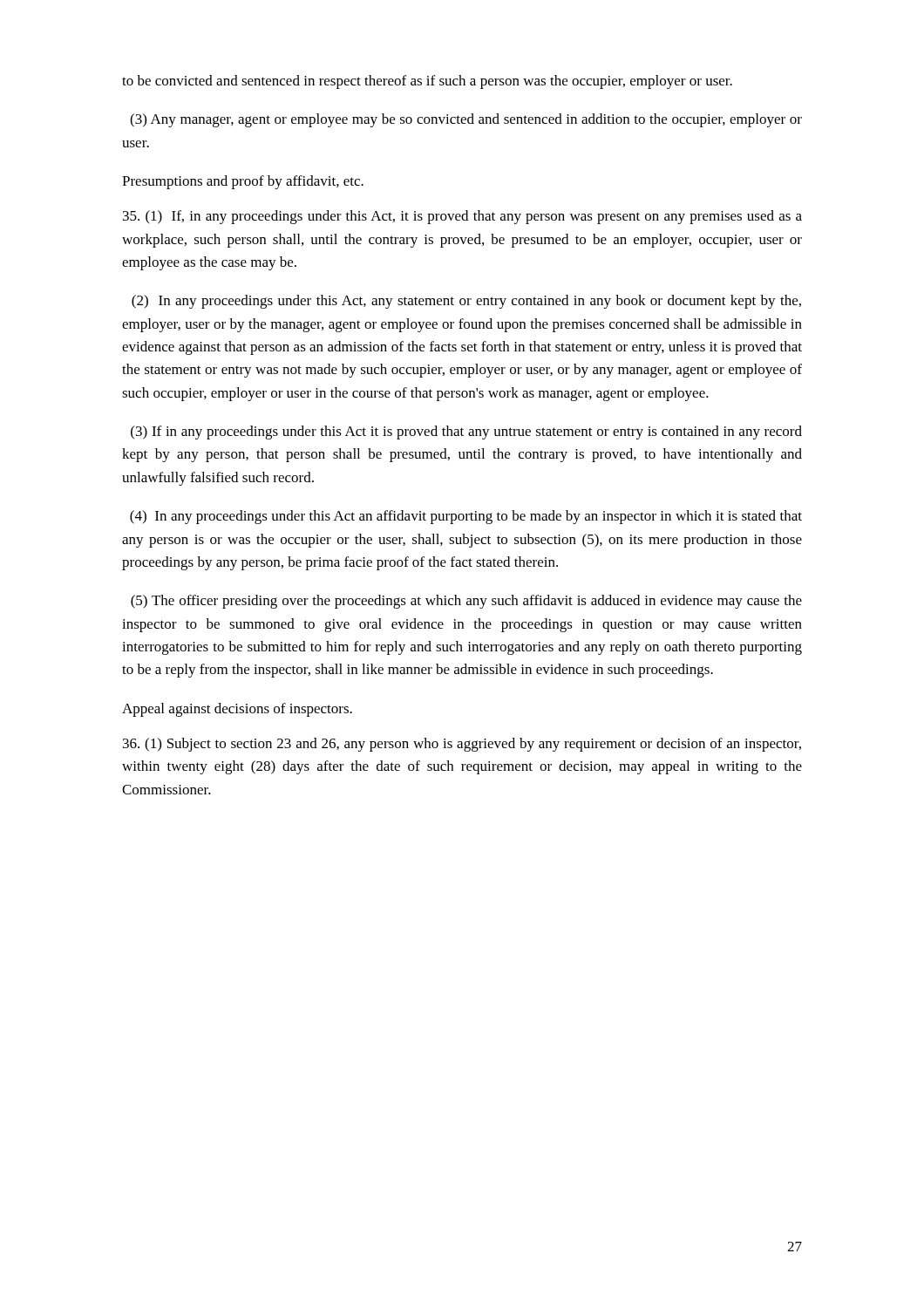The height and width of the screenshot is (1308, 924).
Task: Navigate to the passage starting "(2) In any proceedings under this"
Action: tap(462, 347)
